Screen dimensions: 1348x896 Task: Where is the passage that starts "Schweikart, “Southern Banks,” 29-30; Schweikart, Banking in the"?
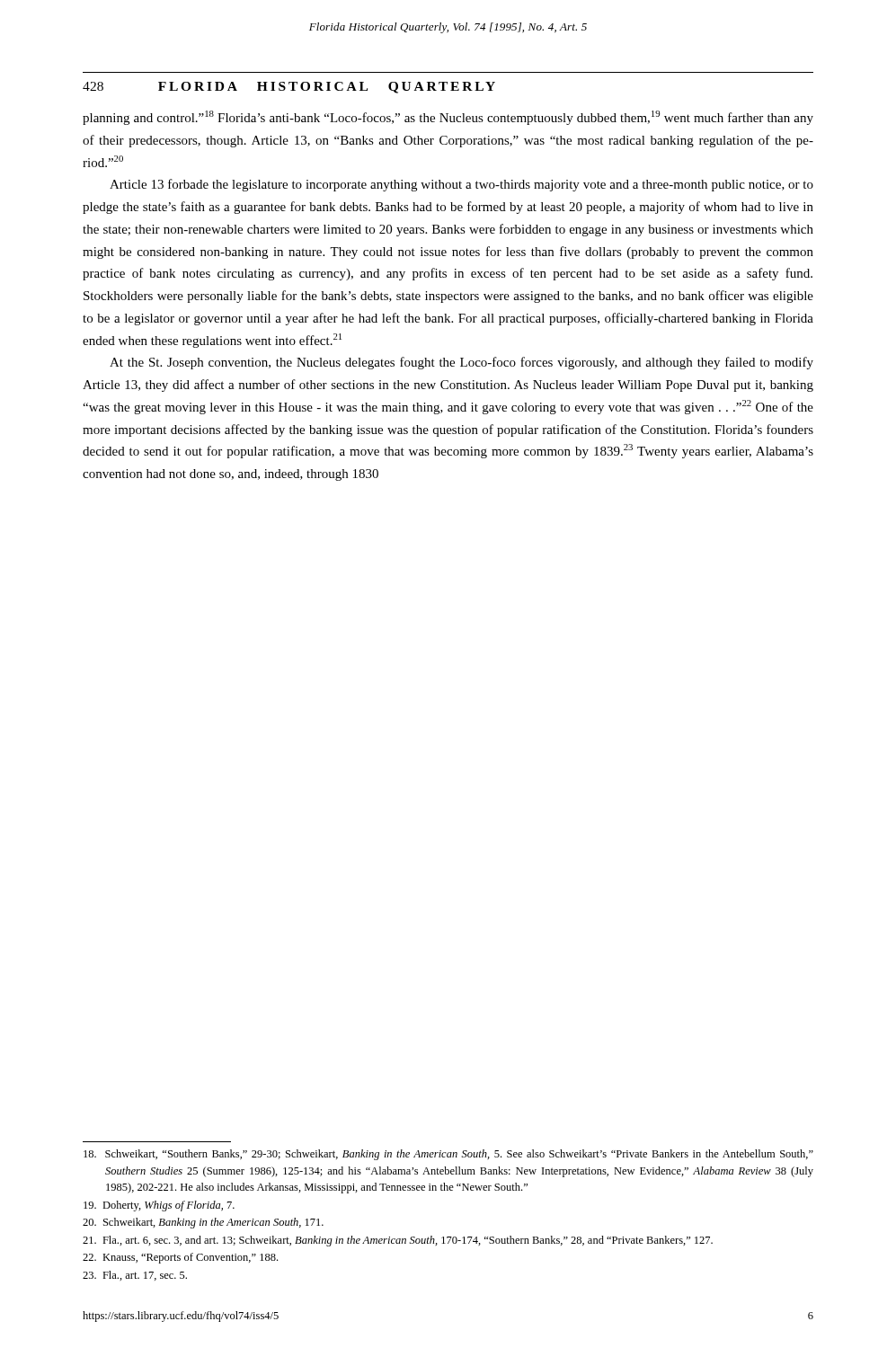point(448,1155)
